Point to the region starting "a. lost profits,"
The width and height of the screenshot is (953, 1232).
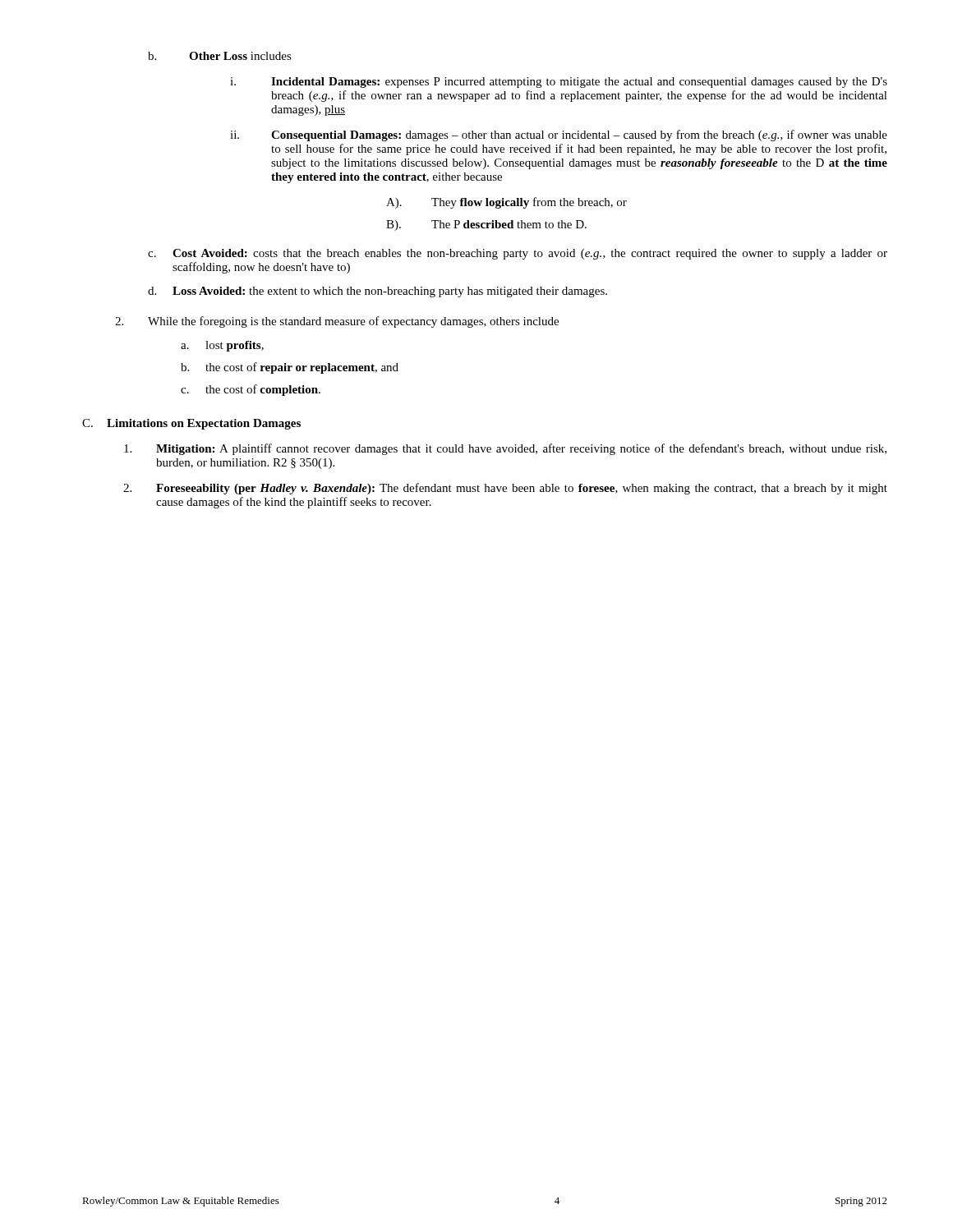[x=222, y=346]
